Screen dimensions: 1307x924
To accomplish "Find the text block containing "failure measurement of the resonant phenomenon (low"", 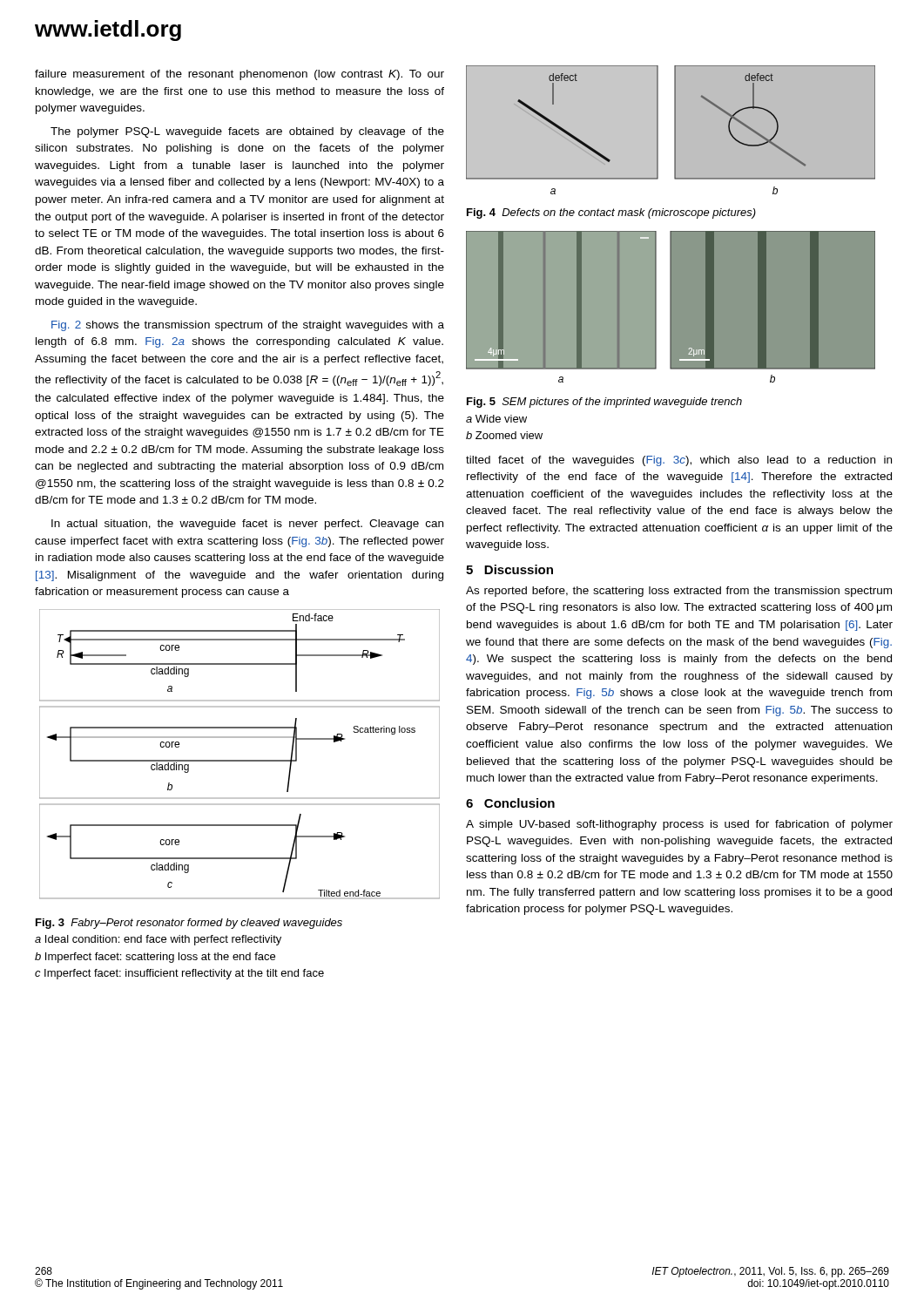I will (x=240, y=91).
